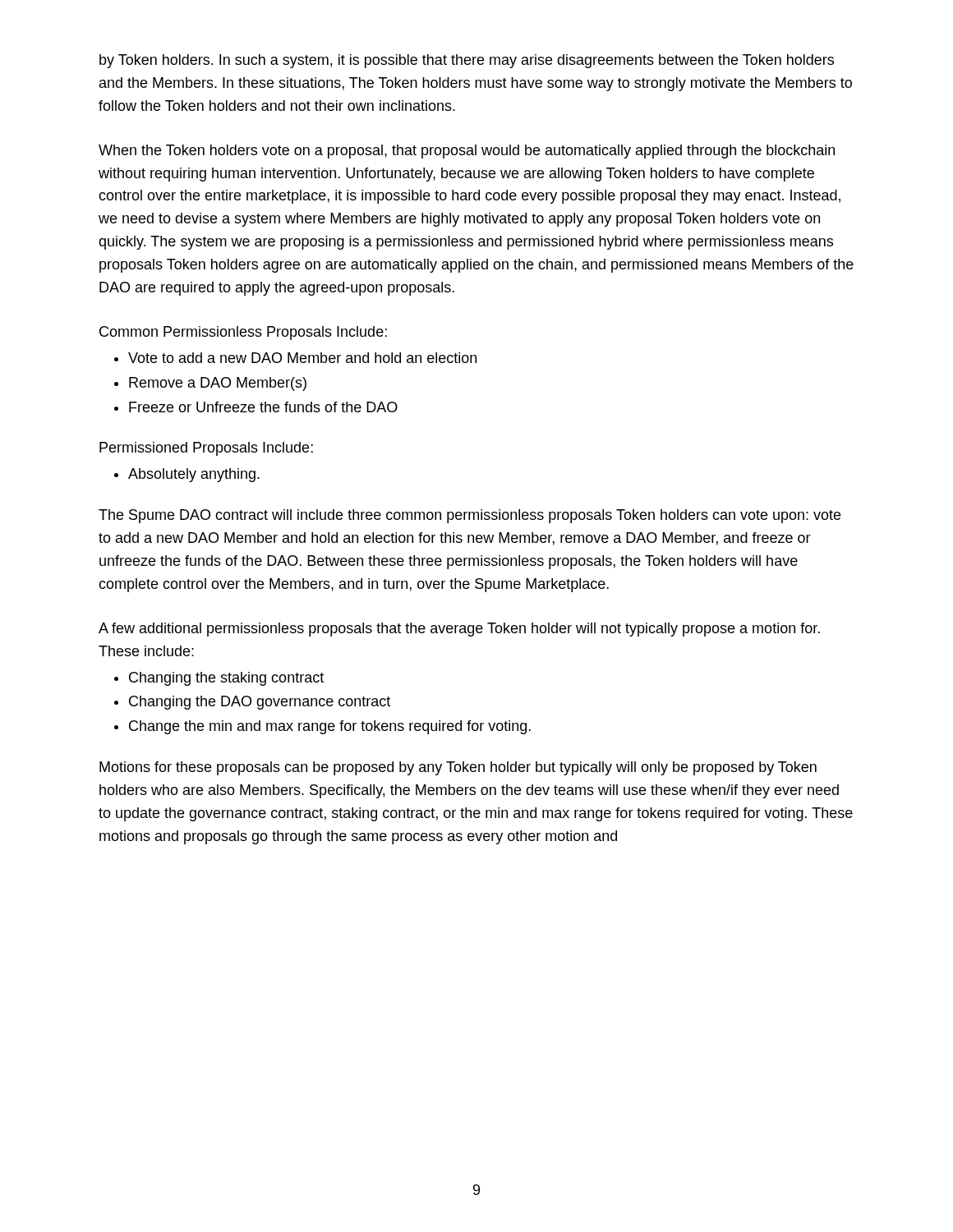
Task: Locate the text starting "Absolutely anything."
Action: [x=194, y=474]
